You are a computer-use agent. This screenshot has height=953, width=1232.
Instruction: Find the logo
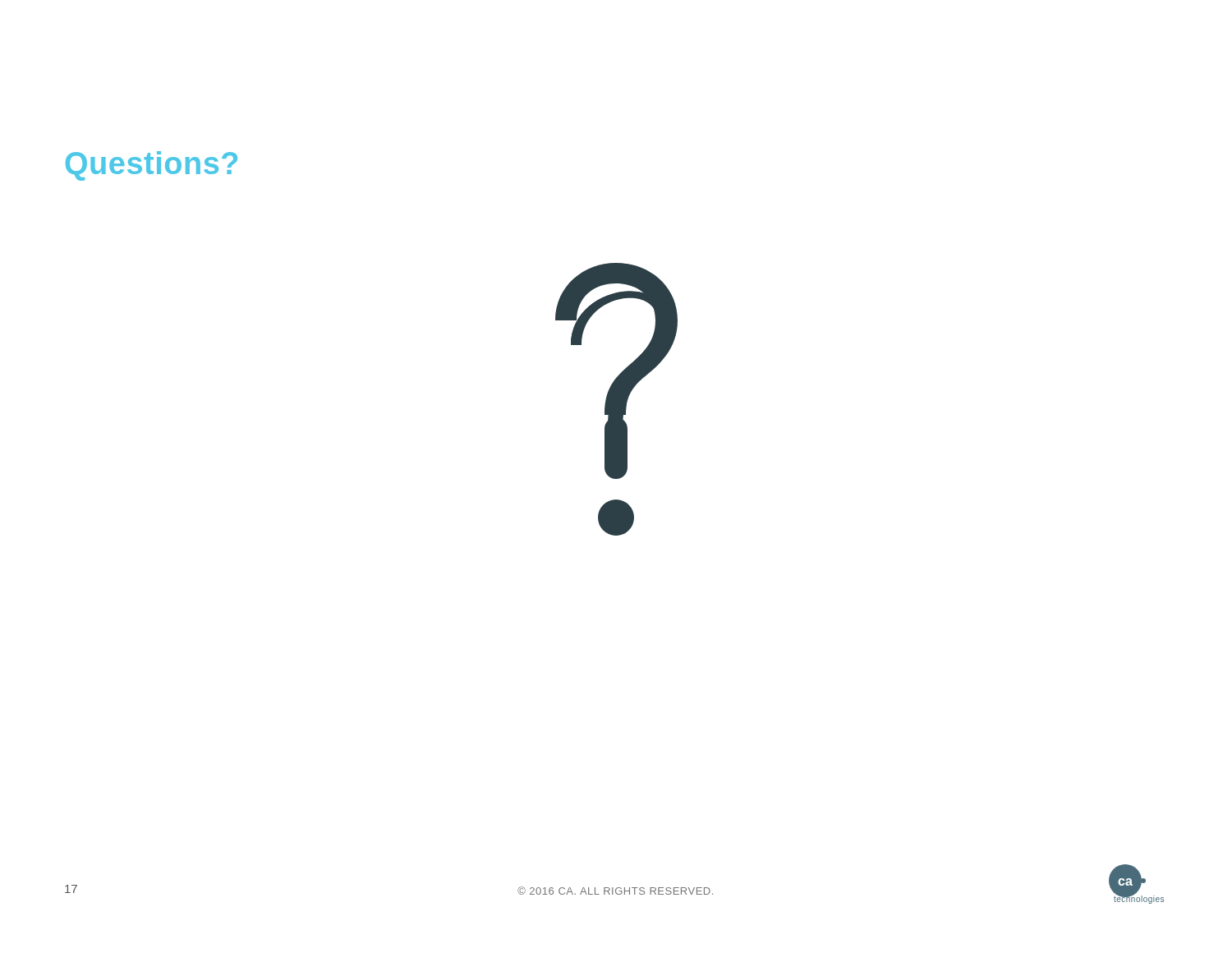[x=1139, y=887]
